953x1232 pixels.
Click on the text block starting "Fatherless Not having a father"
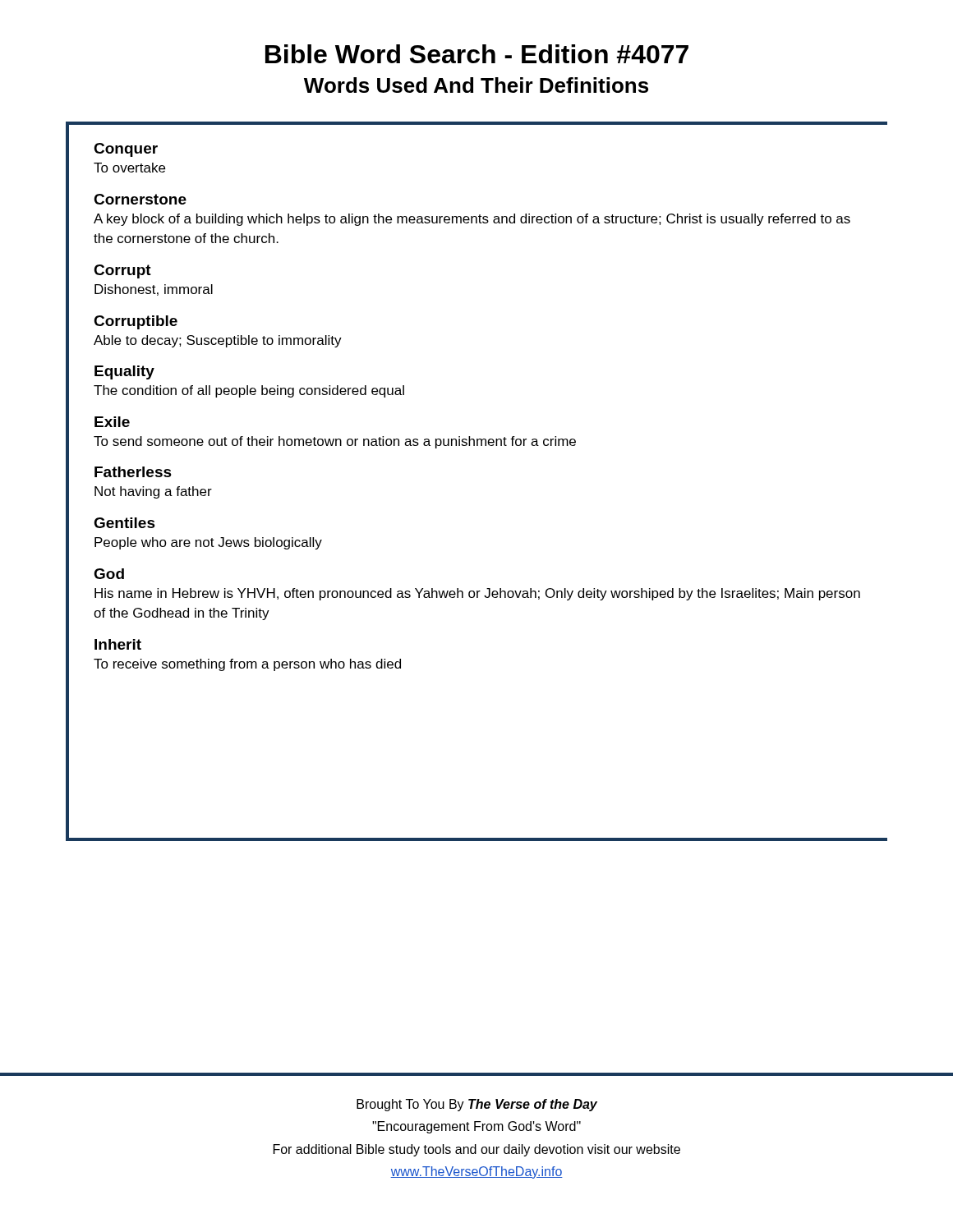pos(133,472)
